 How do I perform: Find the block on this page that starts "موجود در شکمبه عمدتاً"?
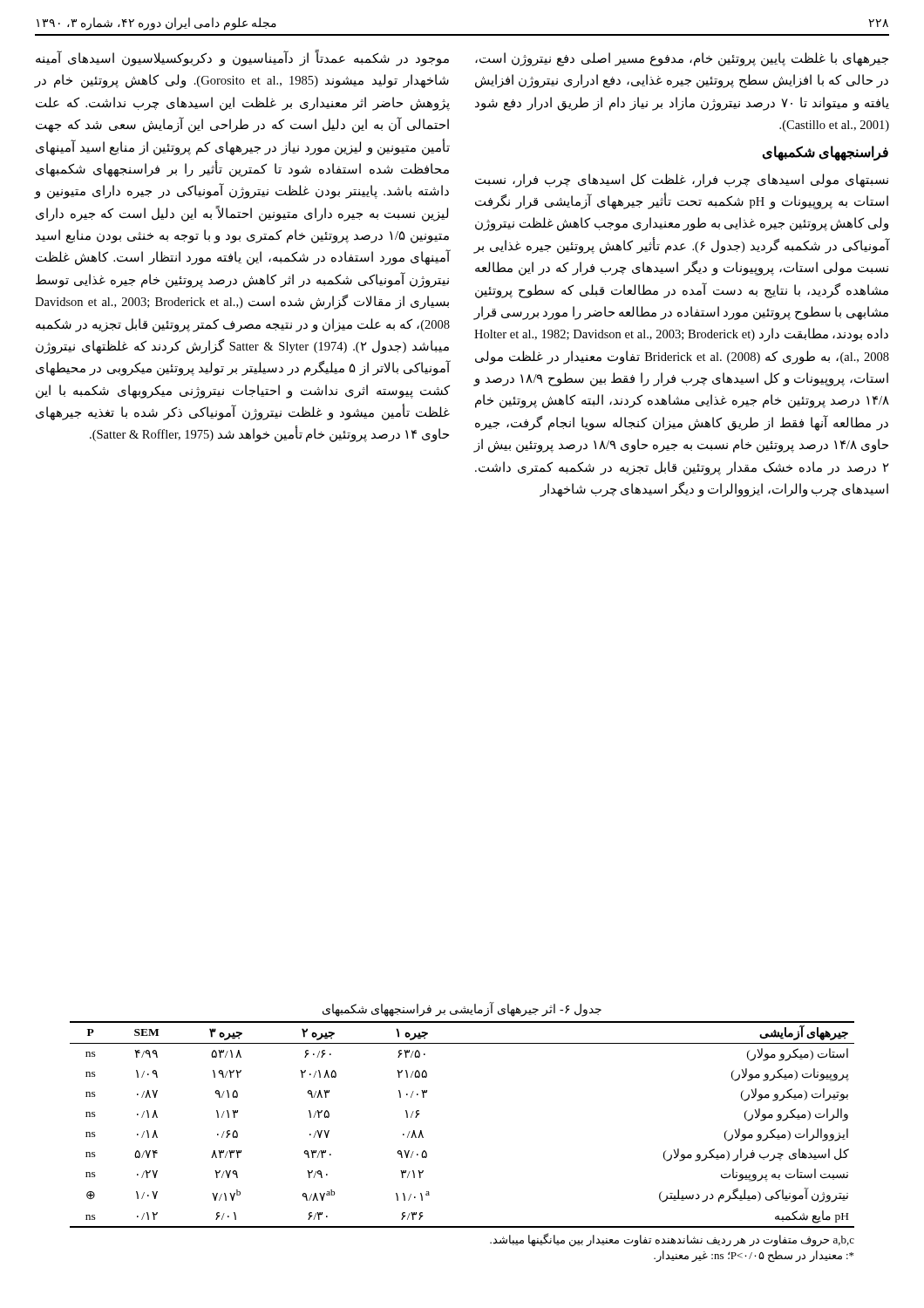242,247
